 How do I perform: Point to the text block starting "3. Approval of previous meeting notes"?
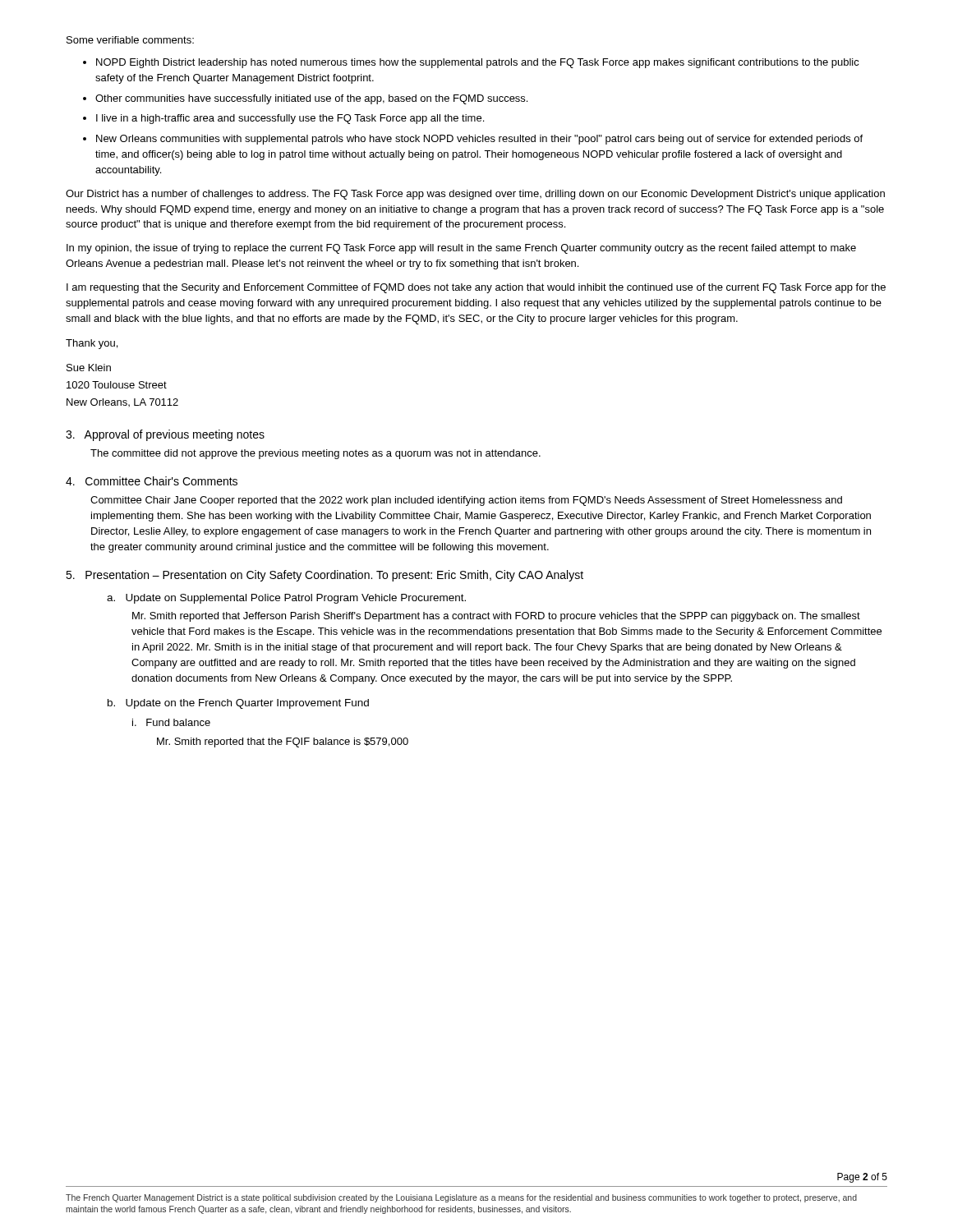[165, 434]
